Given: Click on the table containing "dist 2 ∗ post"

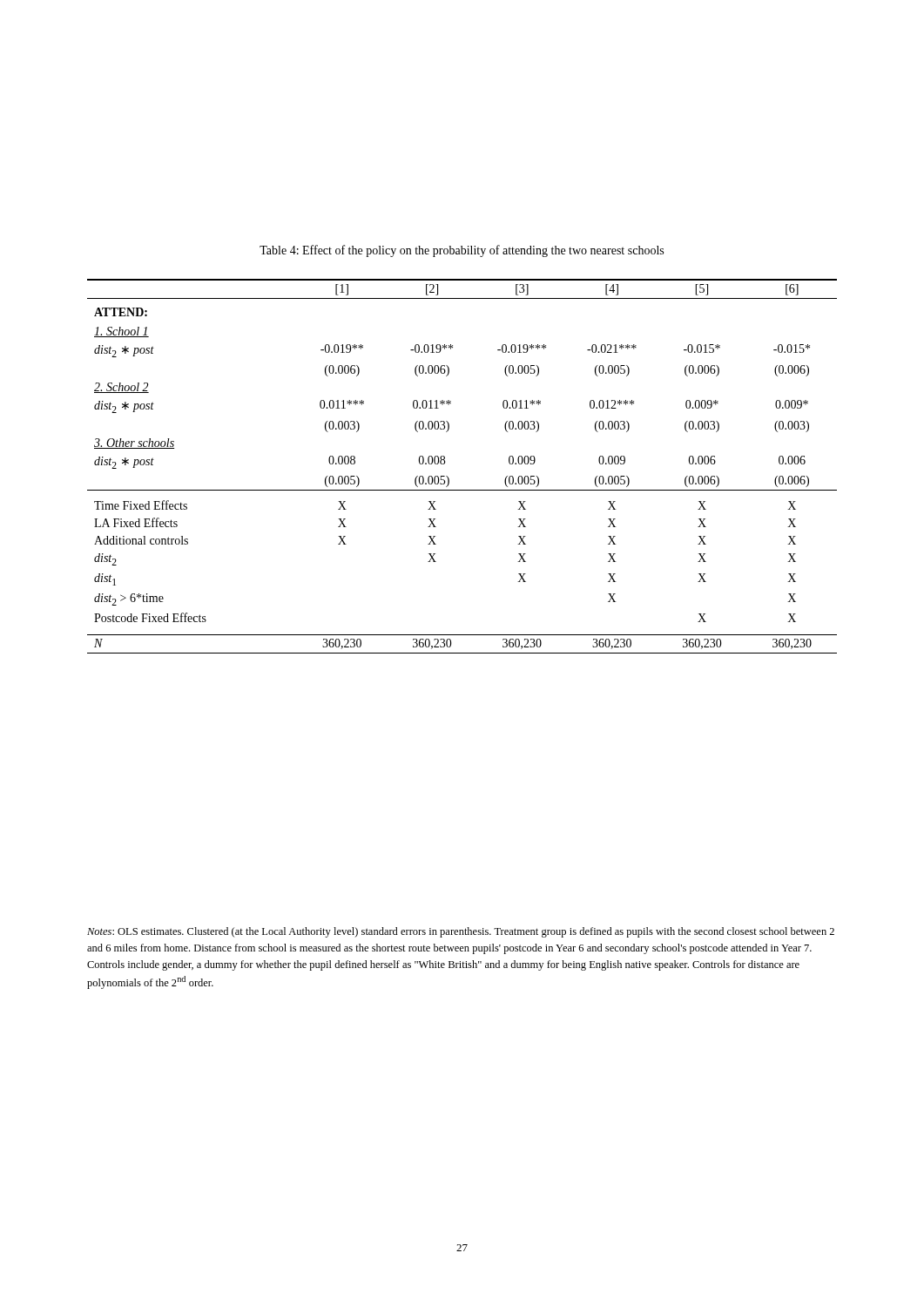Looking at the screenshot, I should [x=462, y=466].
